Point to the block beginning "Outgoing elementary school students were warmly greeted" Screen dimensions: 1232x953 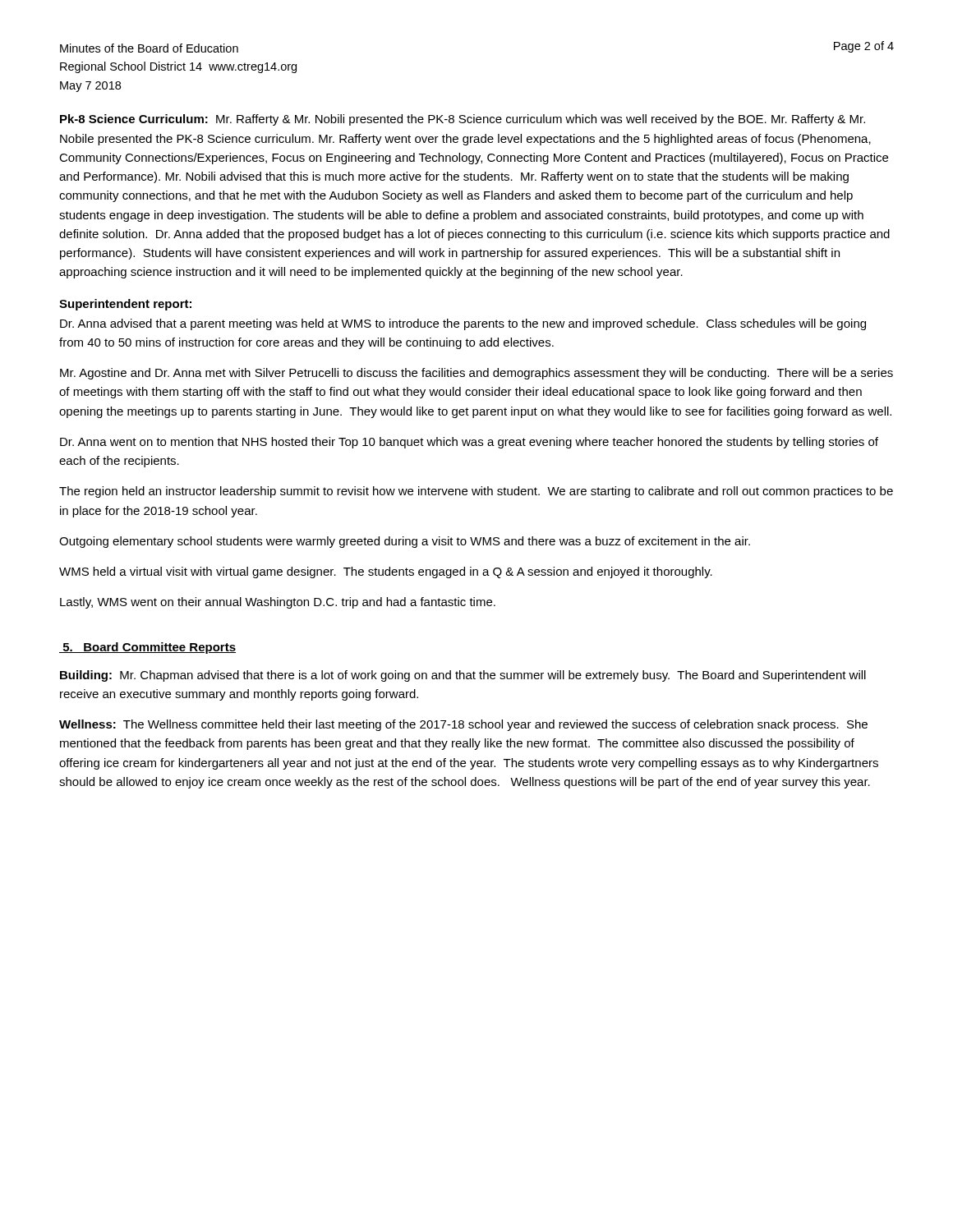point(405,541)
